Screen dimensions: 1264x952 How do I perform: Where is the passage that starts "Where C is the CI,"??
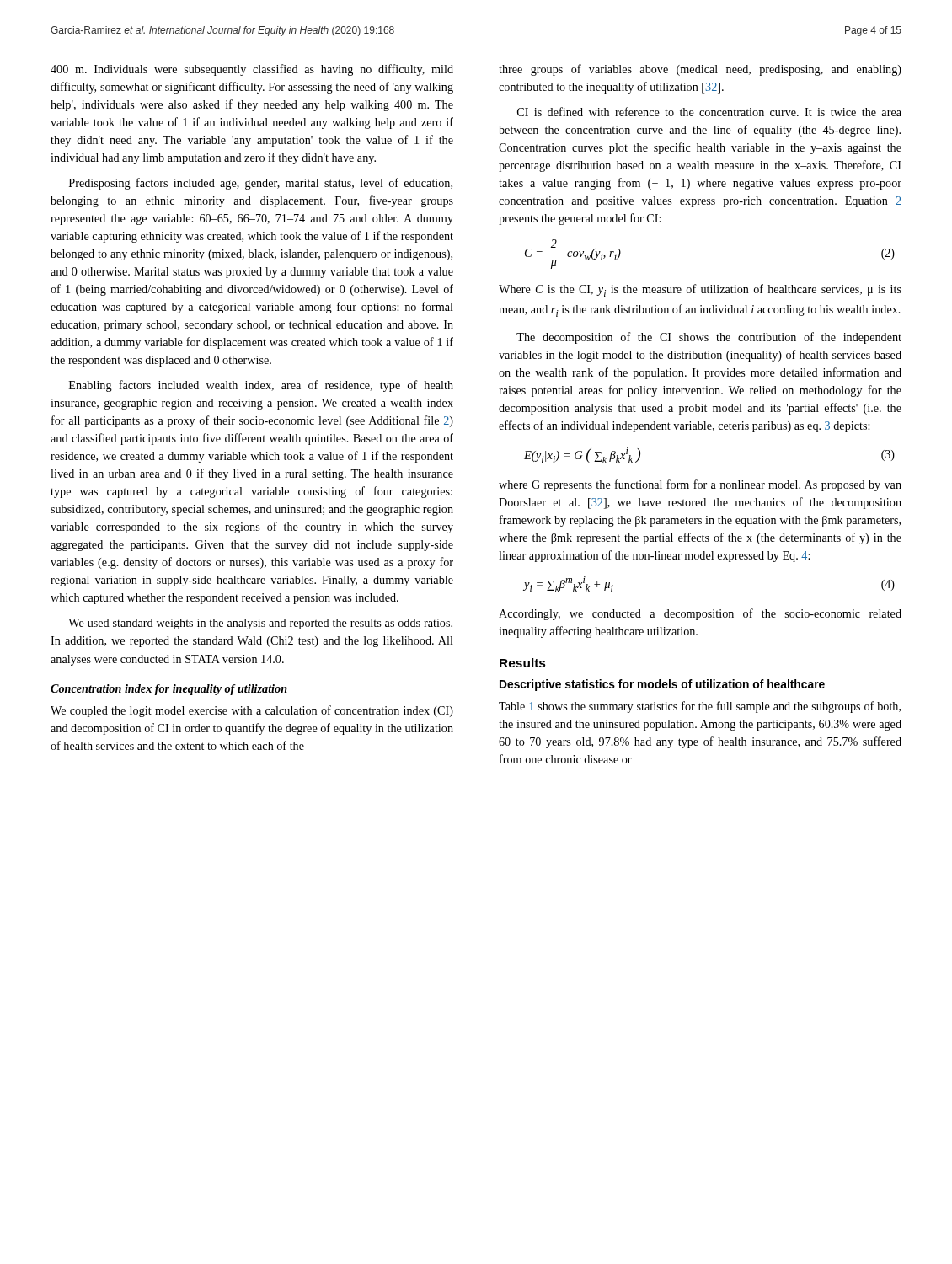pos(700,301)
